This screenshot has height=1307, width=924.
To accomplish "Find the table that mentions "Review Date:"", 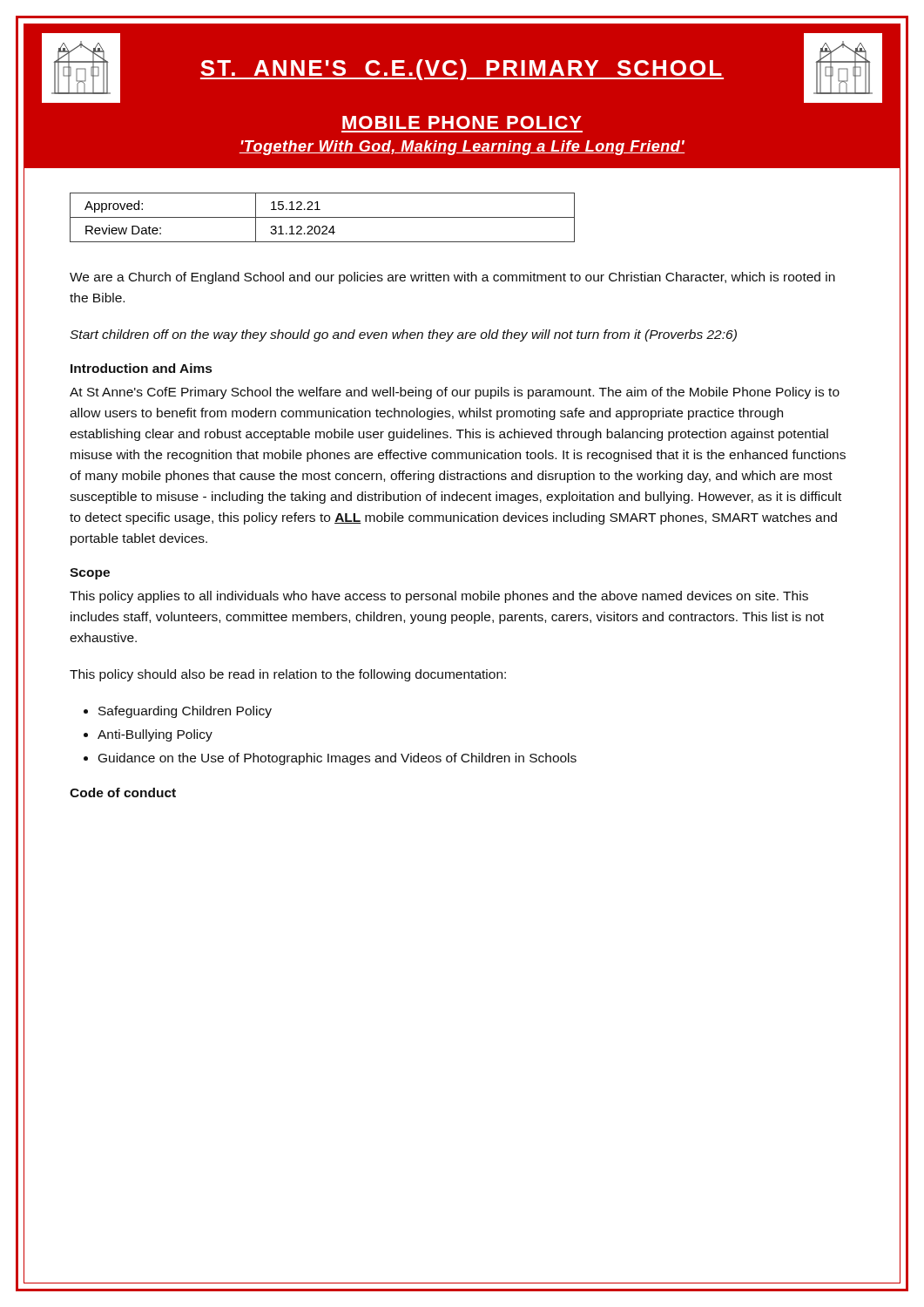I will pos(462,217).
